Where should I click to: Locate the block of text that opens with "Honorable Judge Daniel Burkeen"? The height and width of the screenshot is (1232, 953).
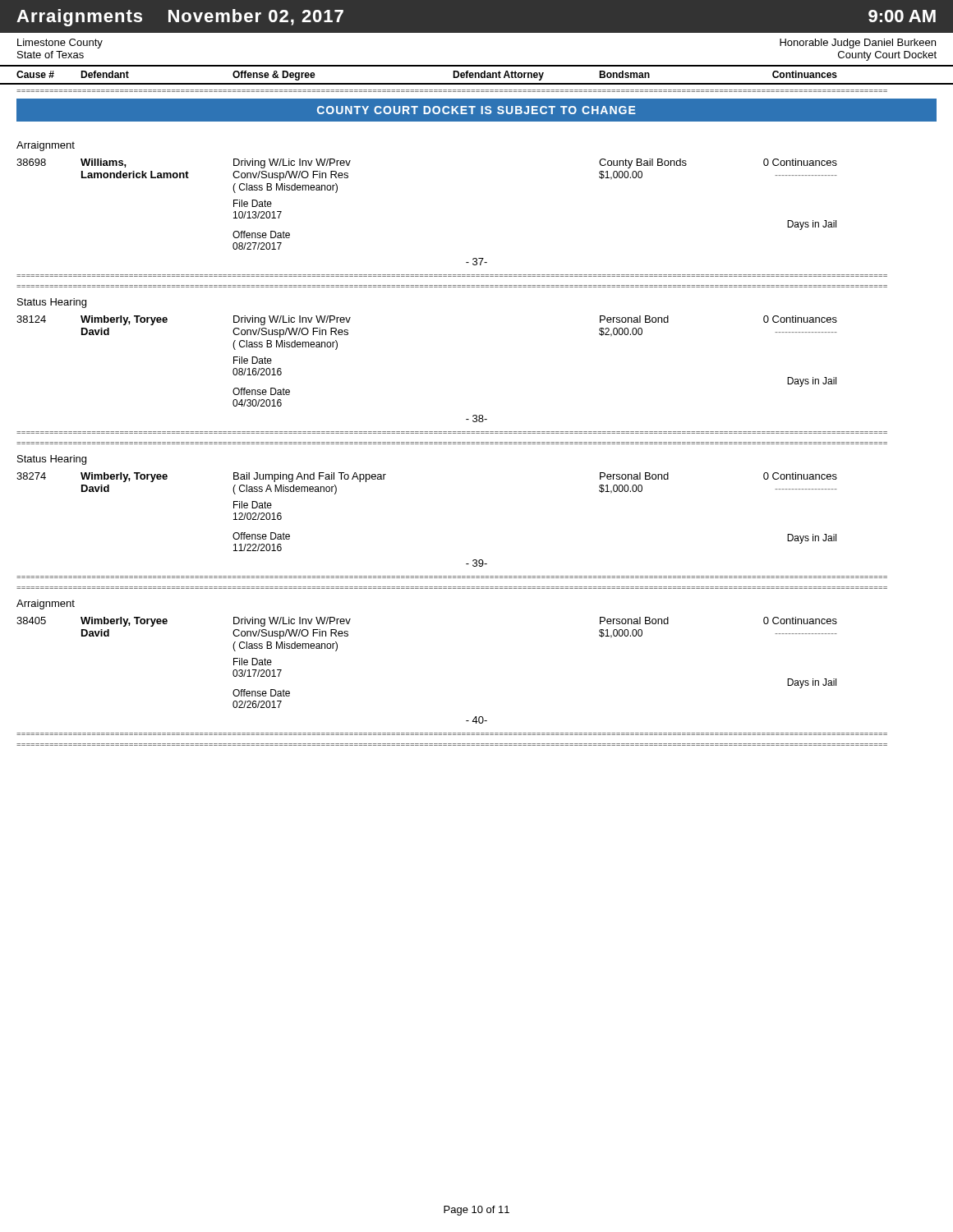pos(858,48)
